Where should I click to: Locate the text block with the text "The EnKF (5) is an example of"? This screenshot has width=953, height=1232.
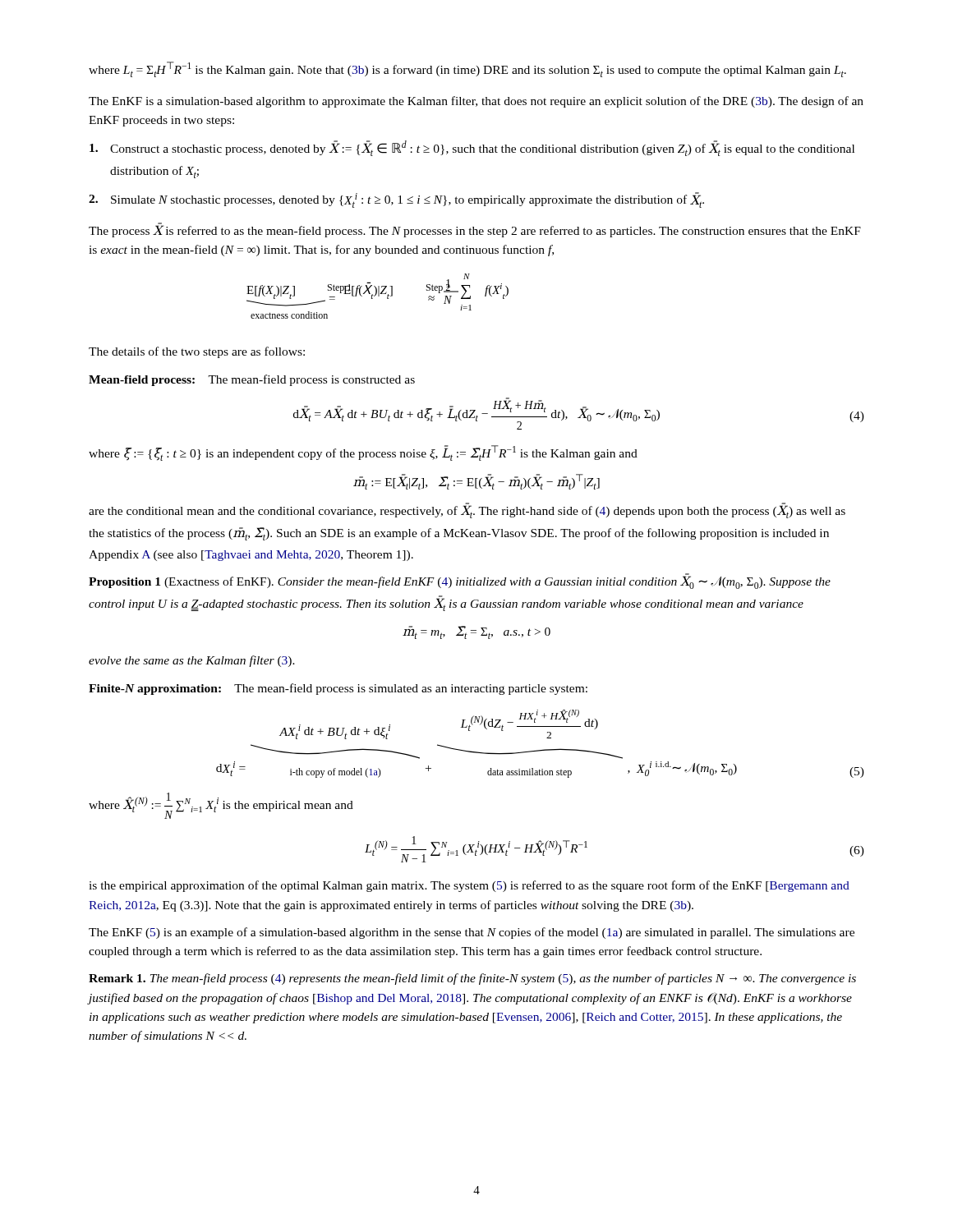click(472, 941)
